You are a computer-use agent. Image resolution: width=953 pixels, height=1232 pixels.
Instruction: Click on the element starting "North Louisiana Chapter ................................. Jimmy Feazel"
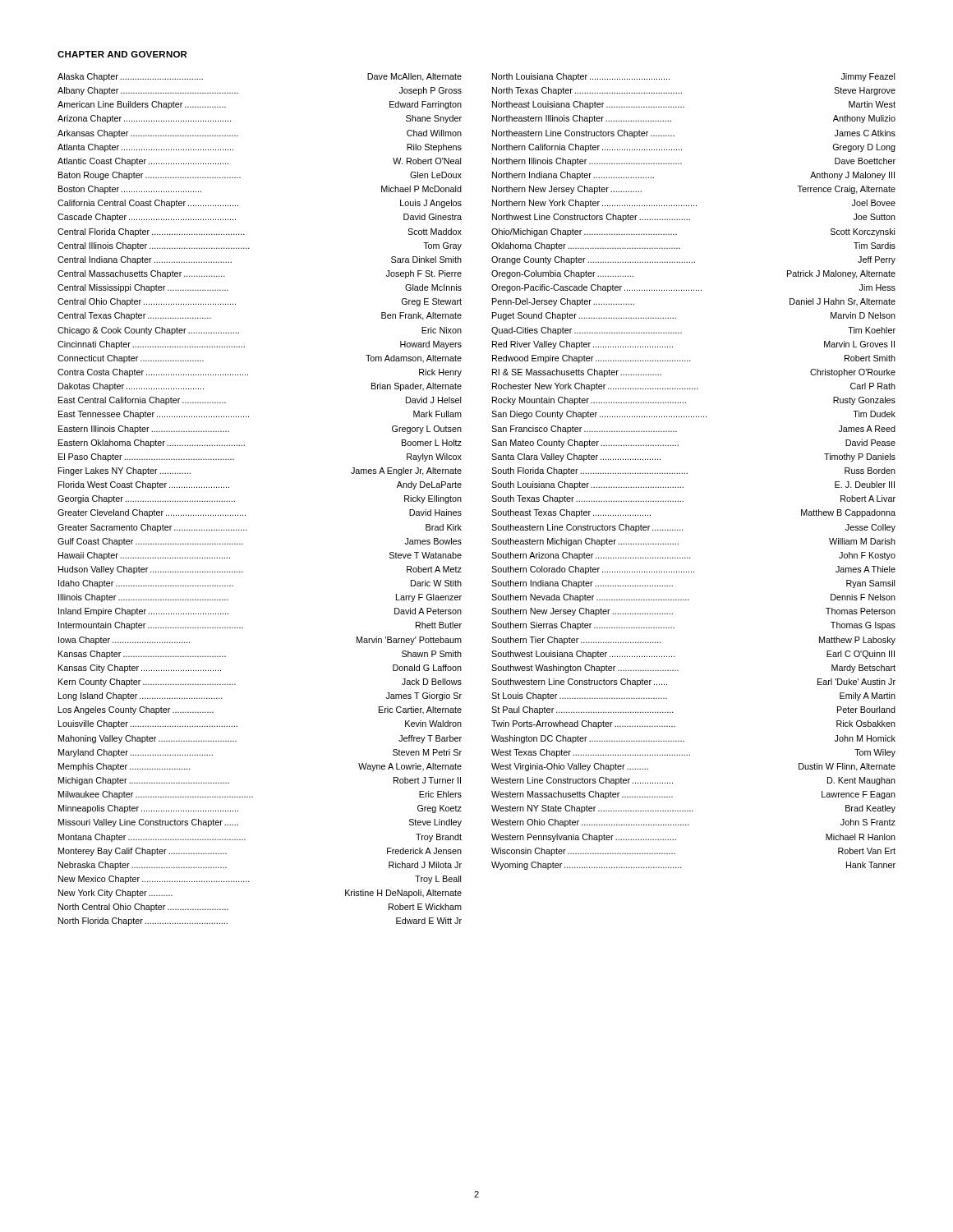(x=538, y=77)
